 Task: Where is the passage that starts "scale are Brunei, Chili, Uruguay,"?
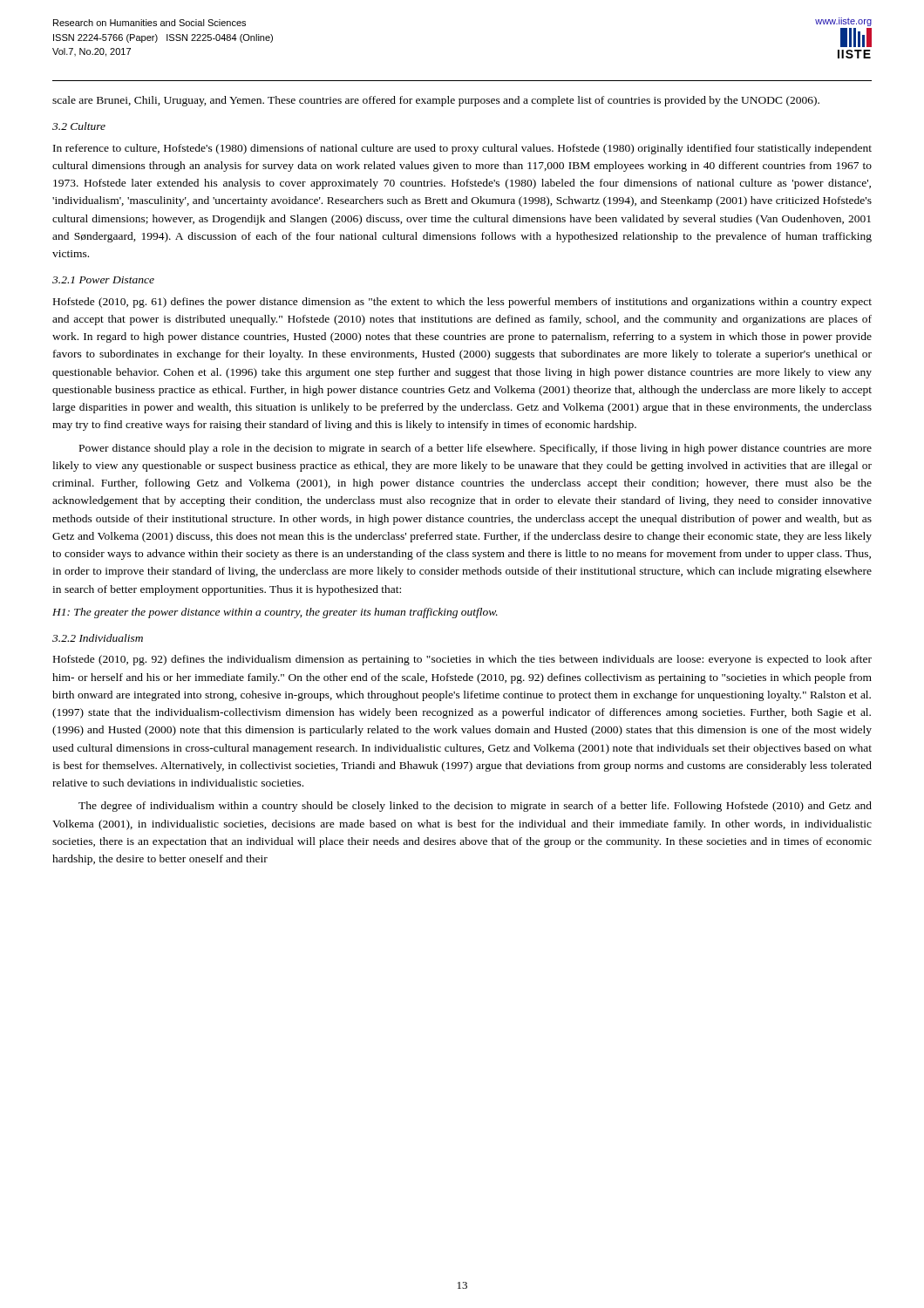coord(462,100)
